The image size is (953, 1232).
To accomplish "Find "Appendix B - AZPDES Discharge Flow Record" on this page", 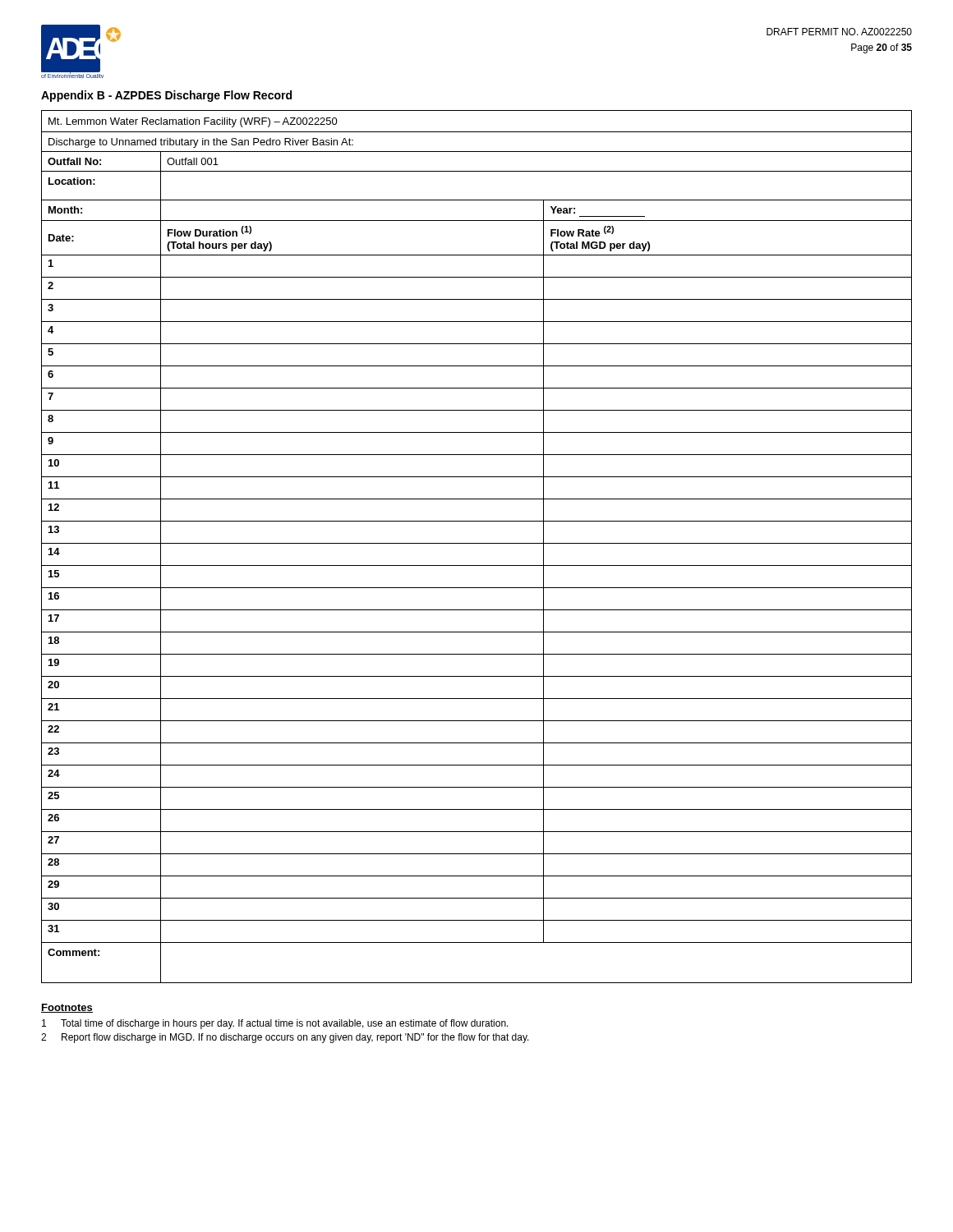I will pyautogui.click(x=167, y=95).
